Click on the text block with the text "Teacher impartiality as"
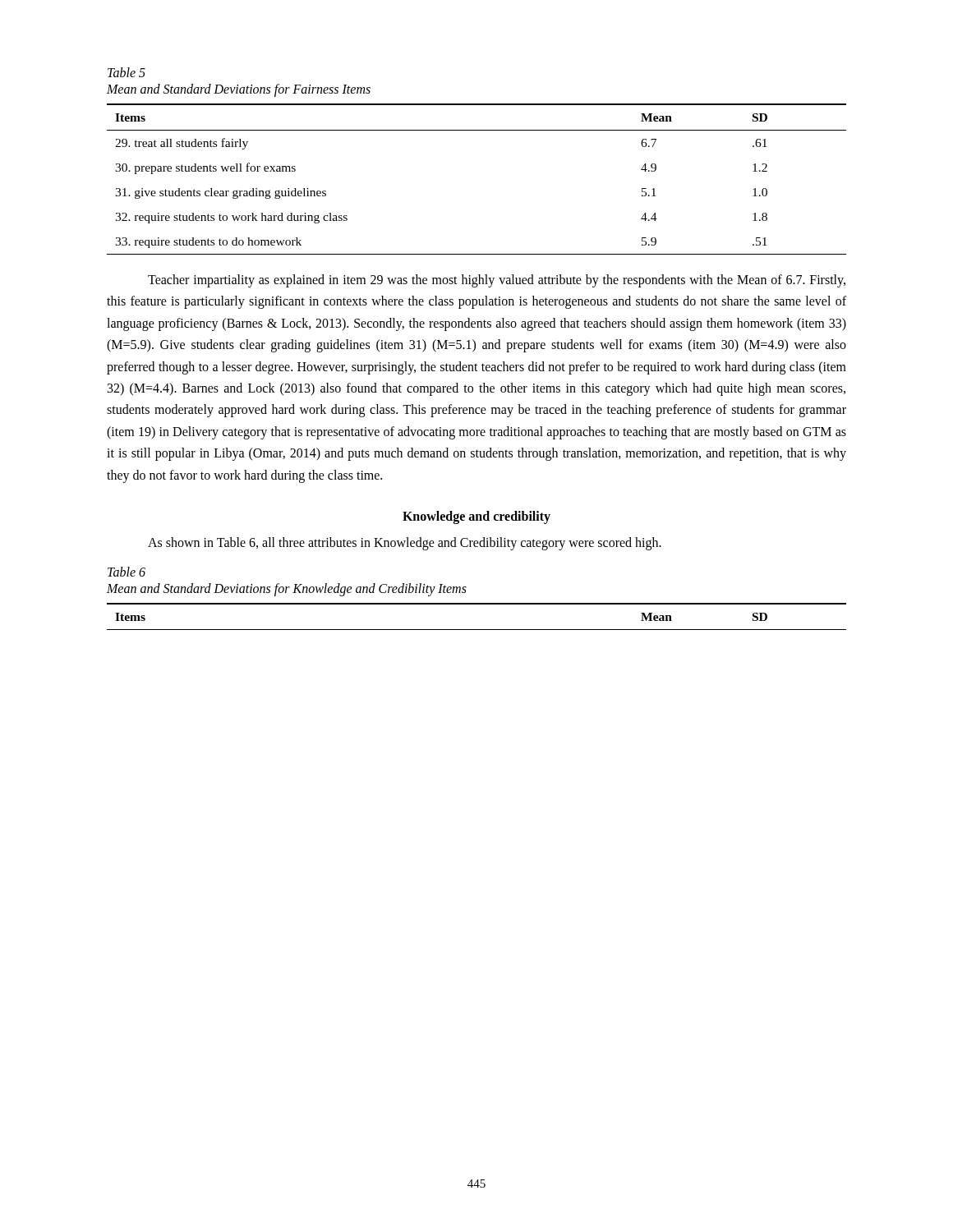This screenshot has width=953, height=1232. click(x=476, y=377)
